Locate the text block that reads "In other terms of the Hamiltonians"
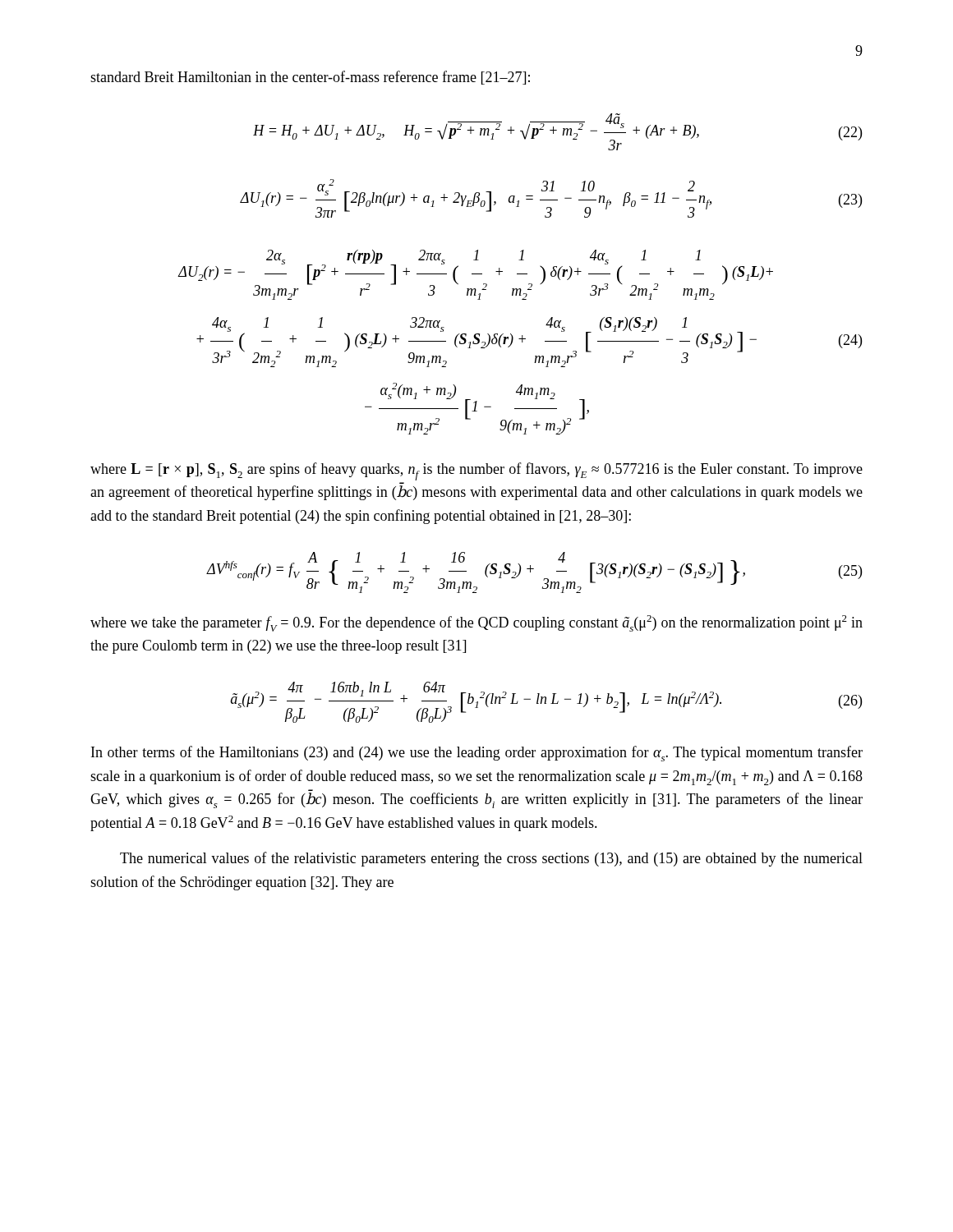The image size is (953, 1232). click(476, 788)
